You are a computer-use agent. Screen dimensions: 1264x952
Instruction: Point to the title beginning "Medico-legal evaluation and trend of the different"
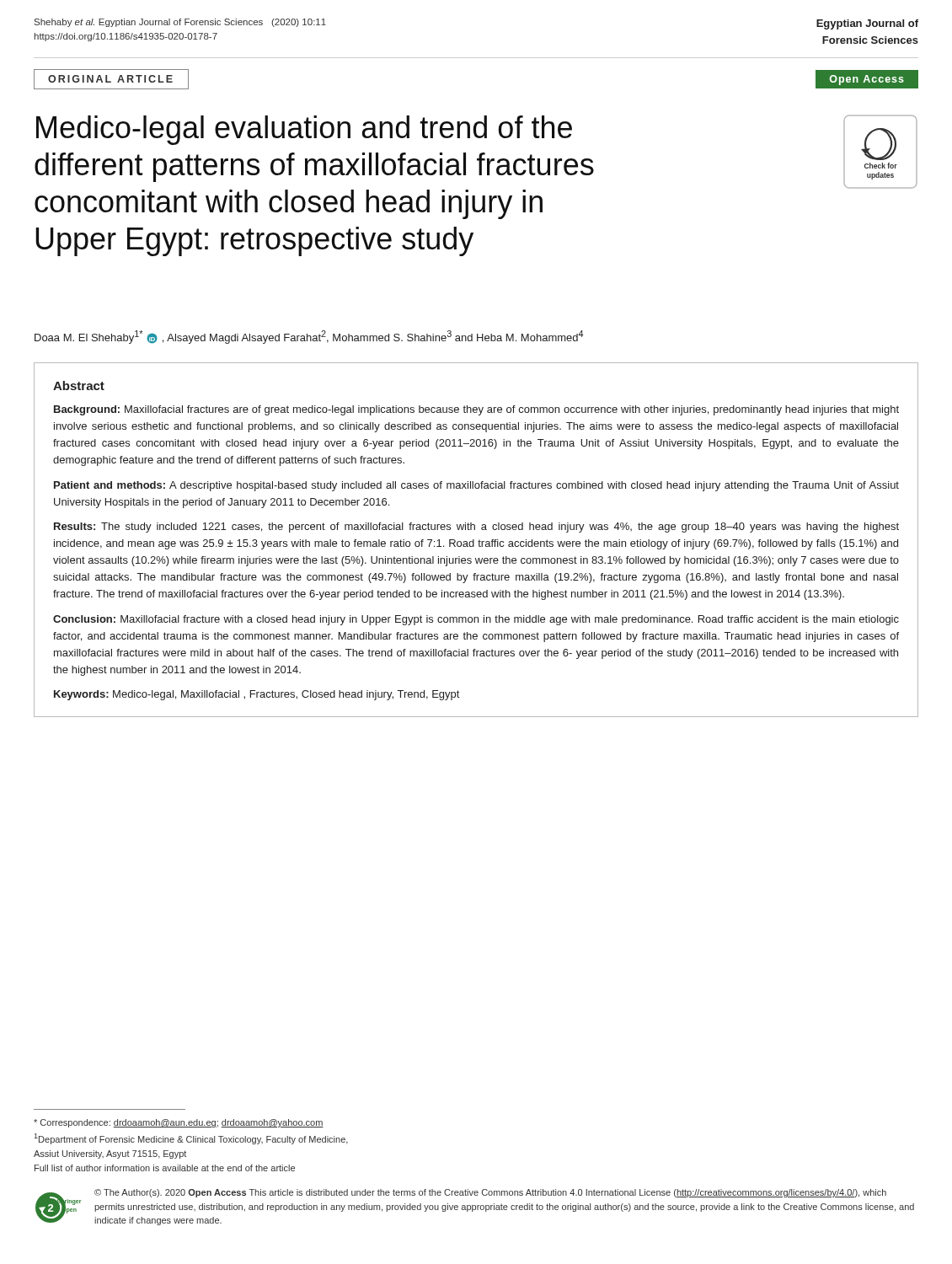click(404, 184)
